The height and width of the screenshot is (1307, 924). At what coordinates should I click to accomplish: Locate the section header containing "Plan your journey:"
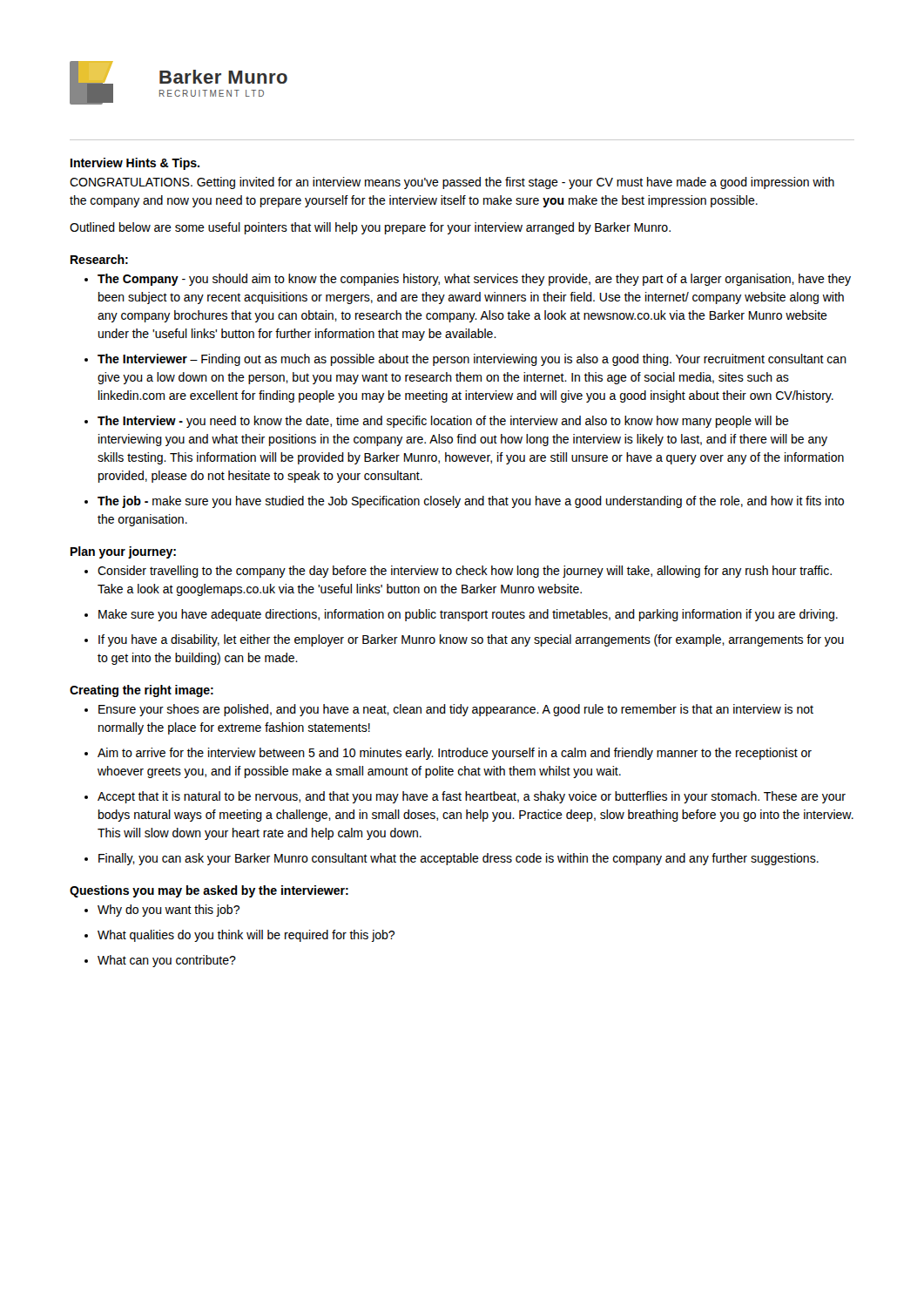123,552
